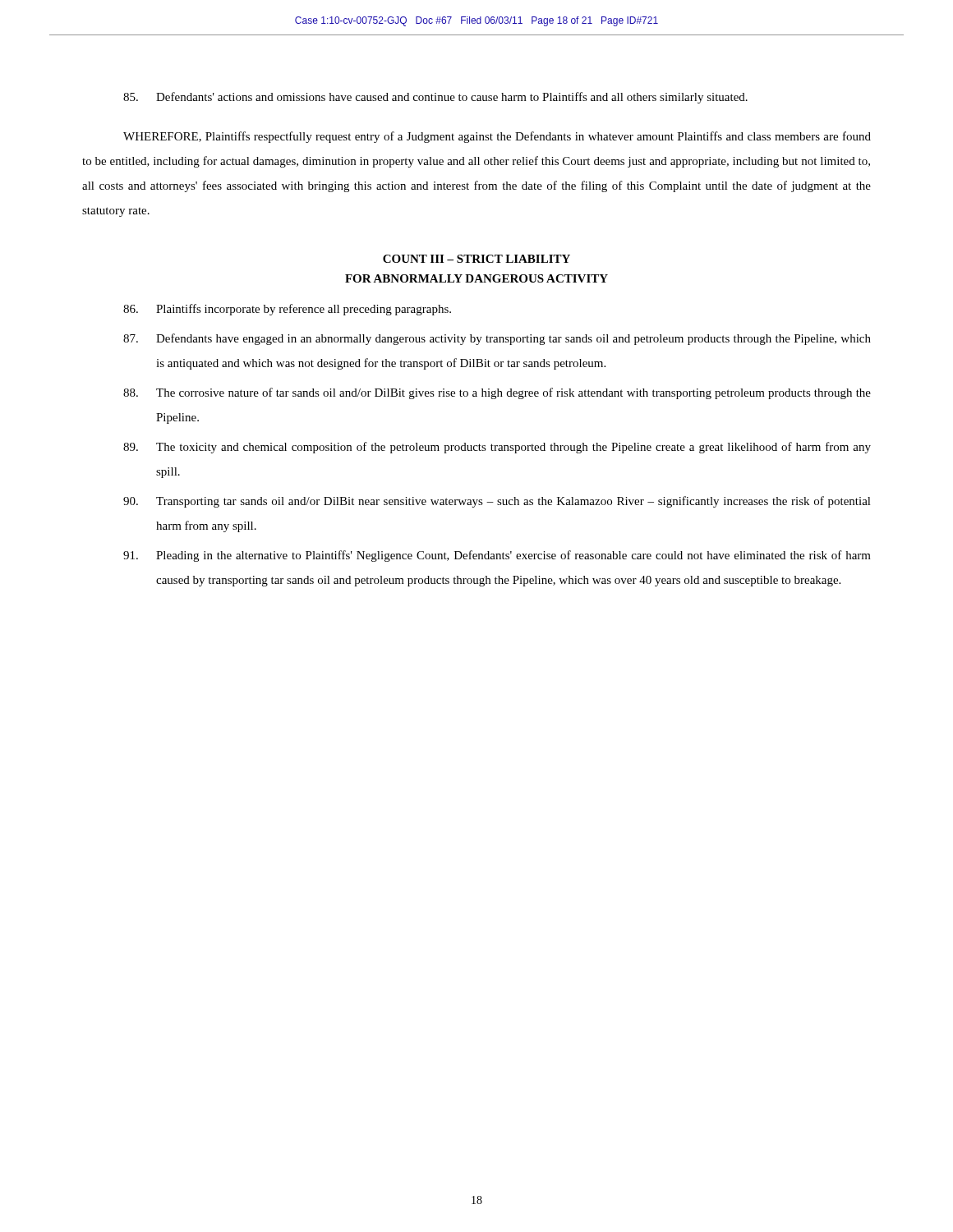Locate the block of text that opens with "Plaintiffs incorporate by reference all preceding"

point(287,310)
